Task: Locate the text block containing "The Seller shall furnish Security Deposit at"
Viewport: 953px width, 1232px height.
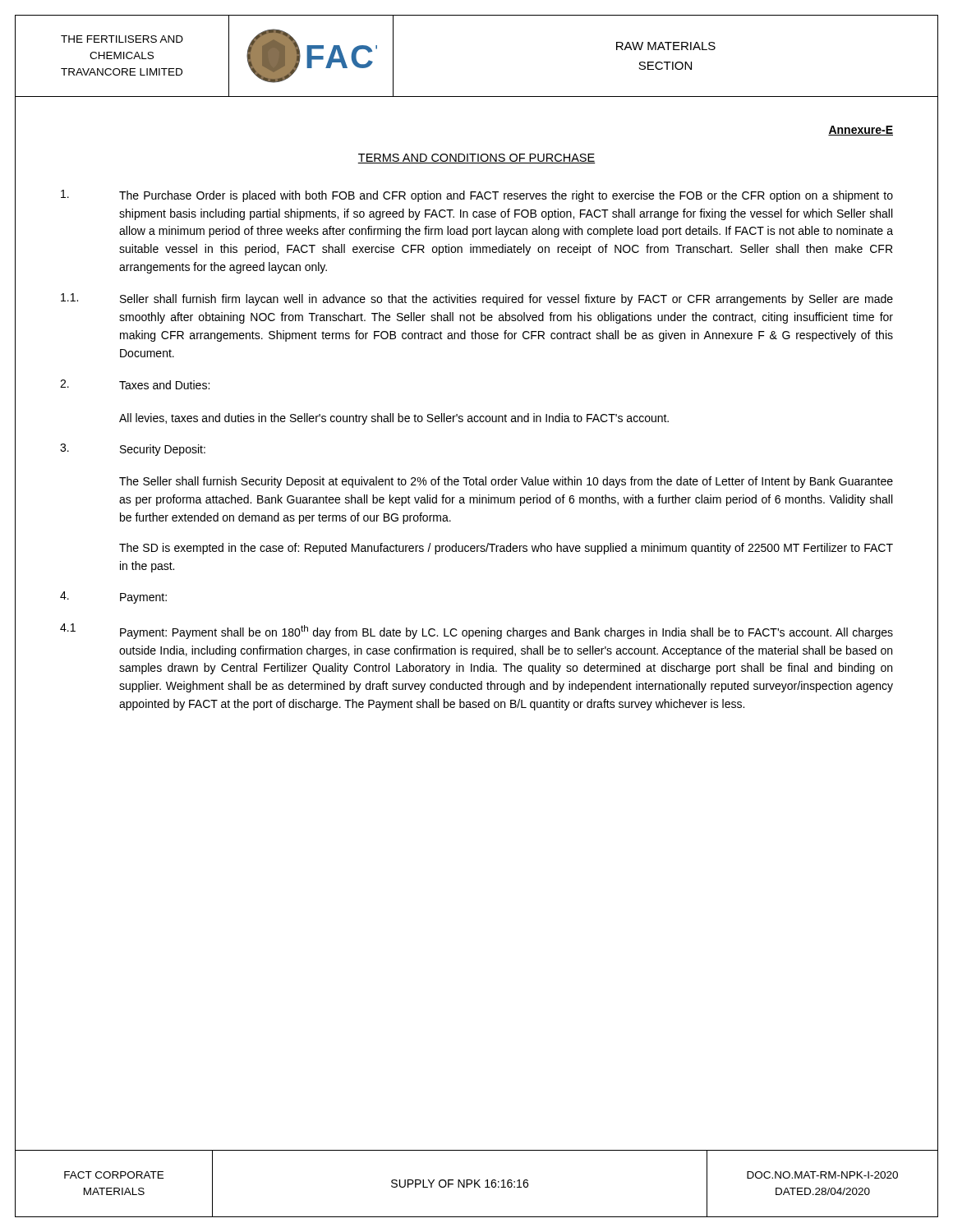Action: pyautogui.click(x=506, y=499)
